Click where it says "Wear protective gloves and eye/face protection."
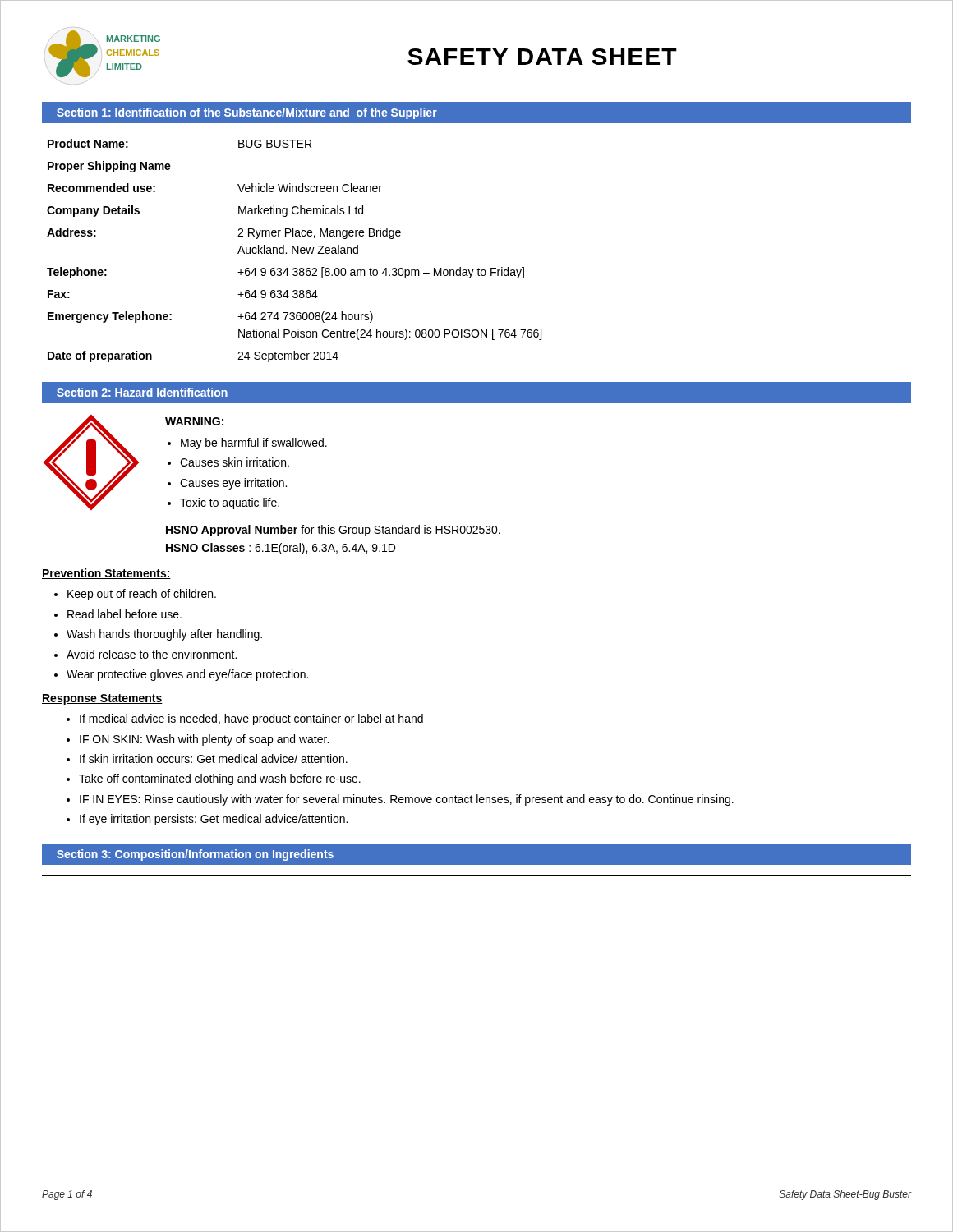 click(188, 674)
